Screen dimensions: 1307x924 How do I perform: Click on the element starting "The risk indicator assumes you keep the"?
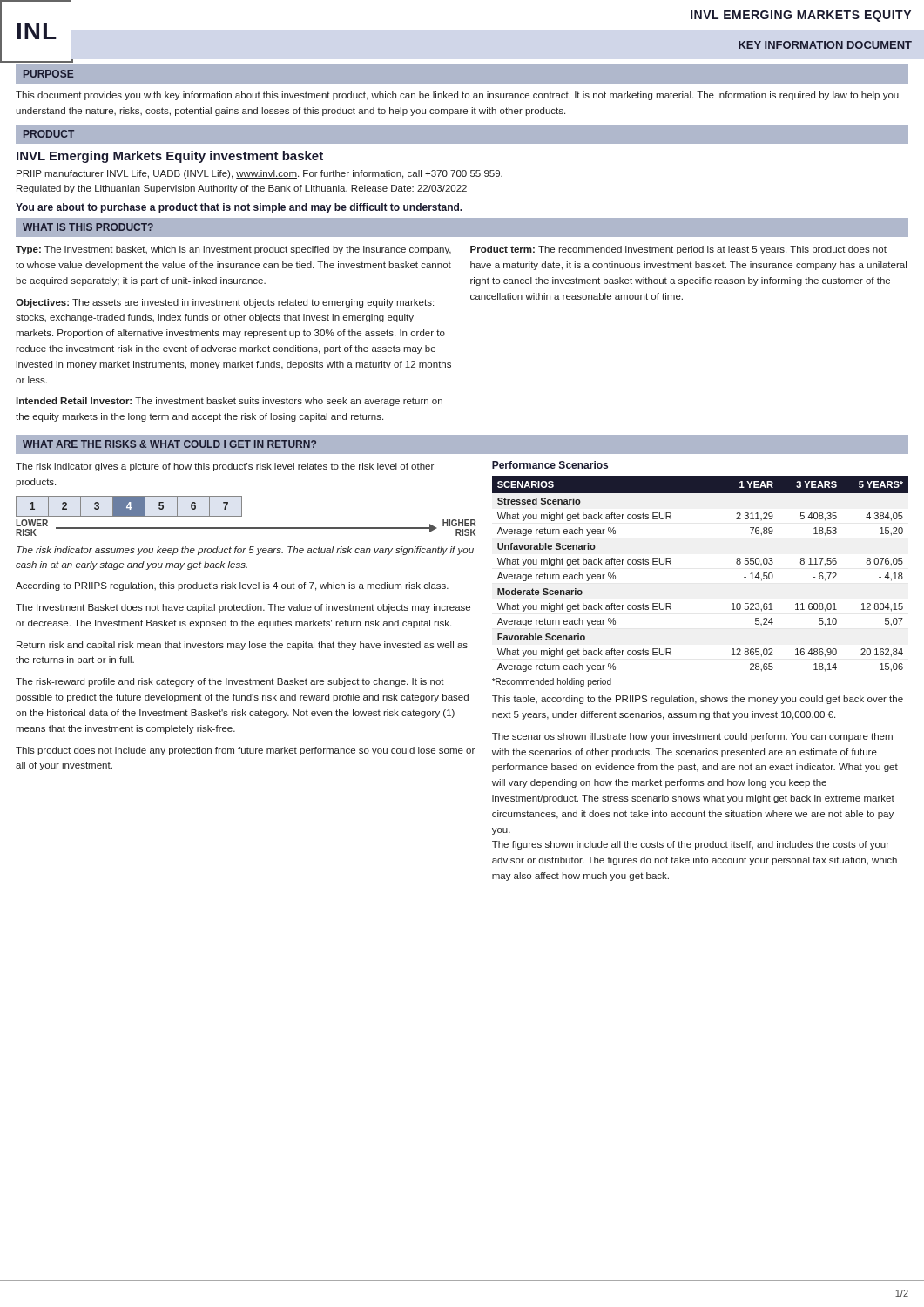point(245,557)
